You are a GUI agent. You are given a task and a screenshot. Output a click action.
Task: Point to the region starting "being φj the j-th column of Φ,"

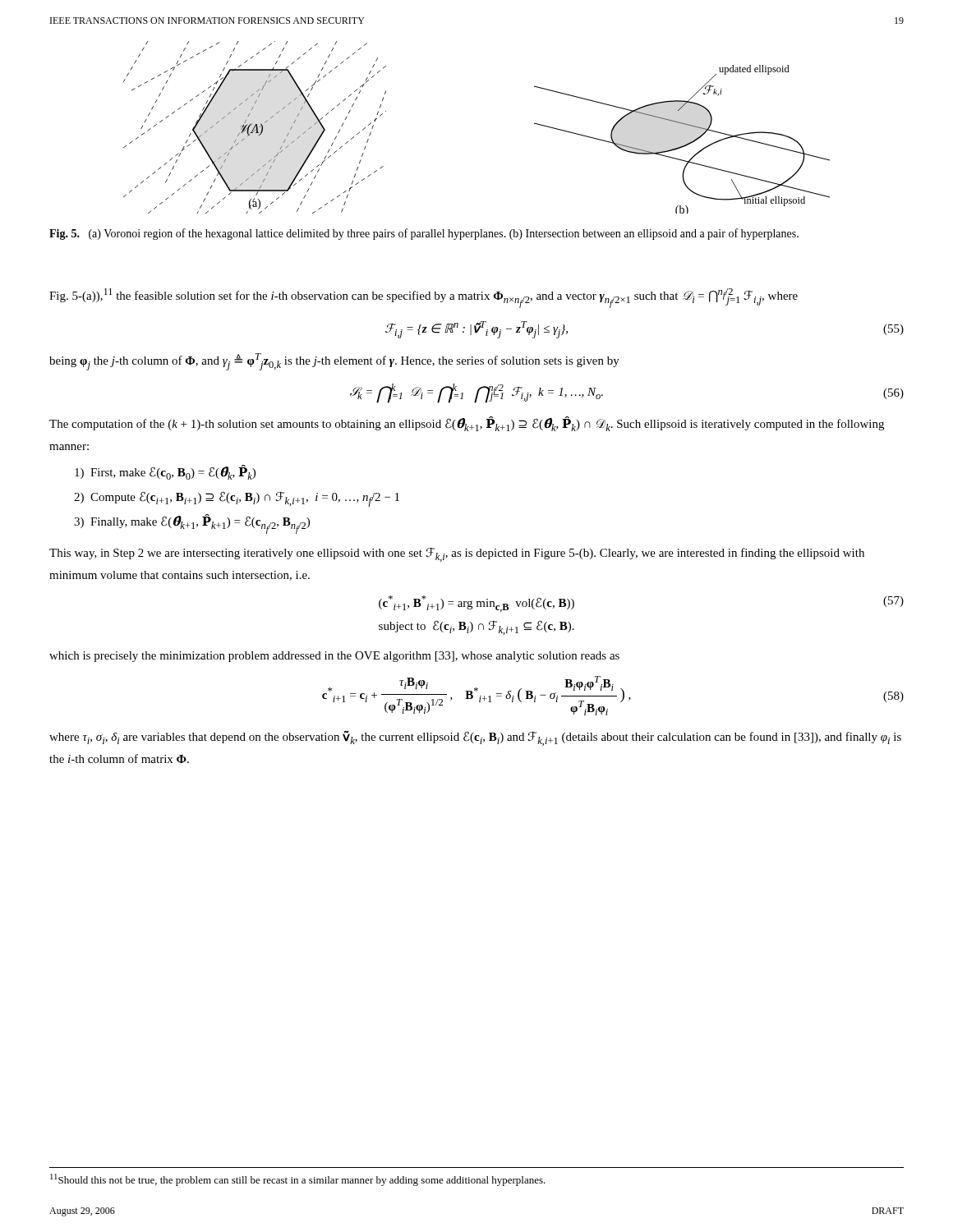tap(334, 360)
